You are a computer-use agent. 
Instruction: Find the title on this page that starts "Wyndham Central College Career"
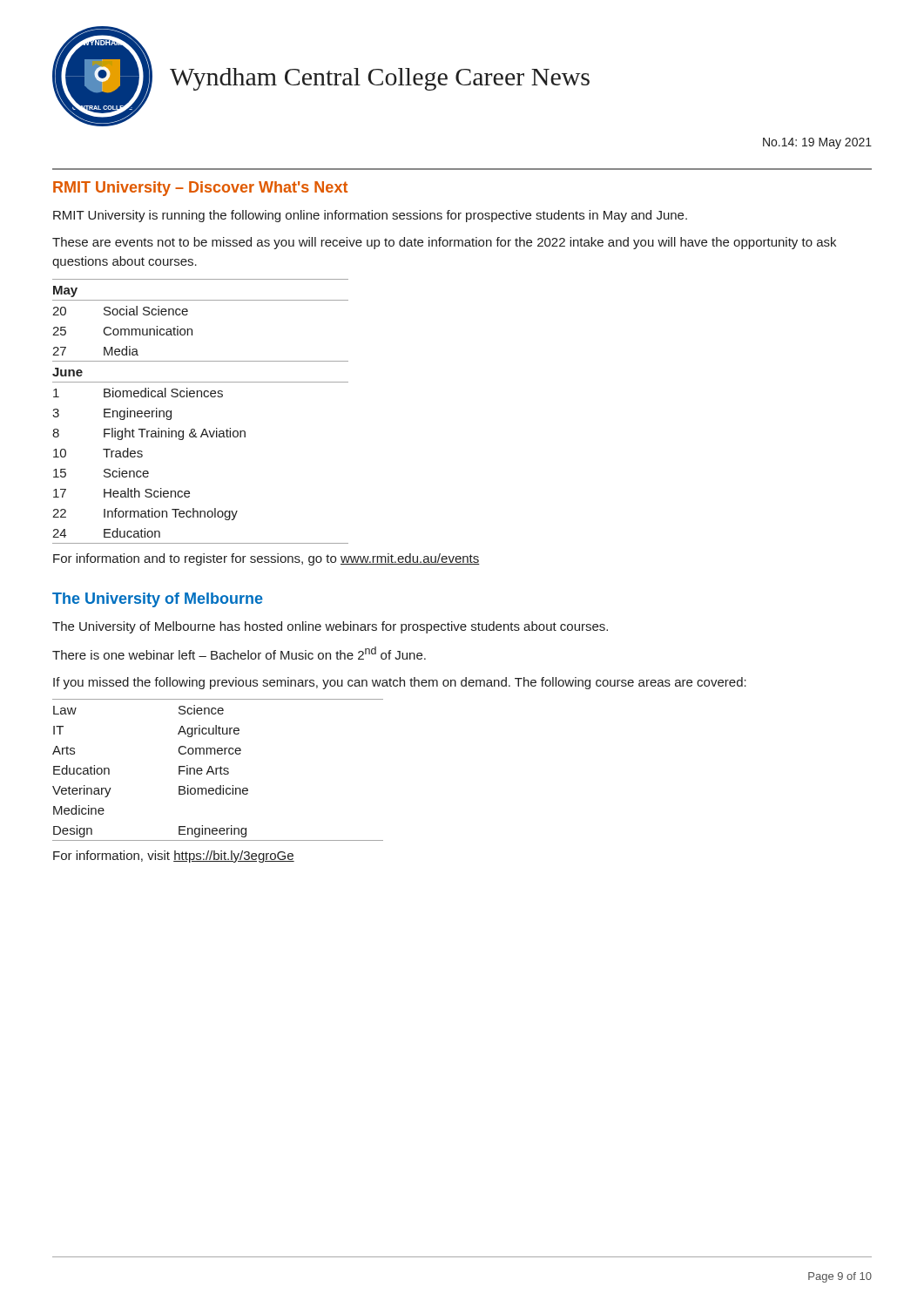pyautogui.click(x=380, y=76)
